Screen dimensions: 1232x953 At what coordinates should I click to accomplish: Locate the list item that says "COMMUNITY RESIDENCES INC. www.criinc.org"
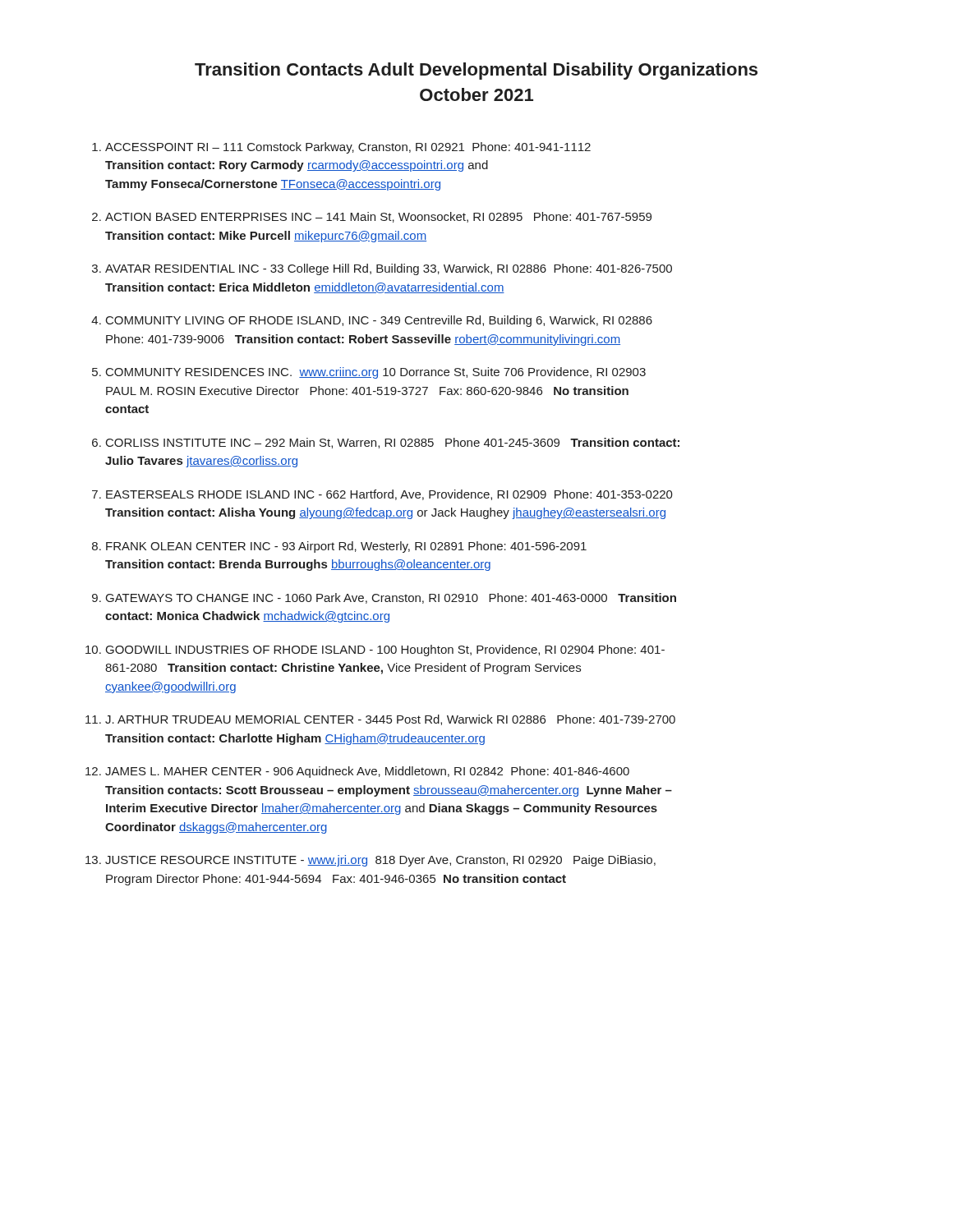[x=376, y=390]
